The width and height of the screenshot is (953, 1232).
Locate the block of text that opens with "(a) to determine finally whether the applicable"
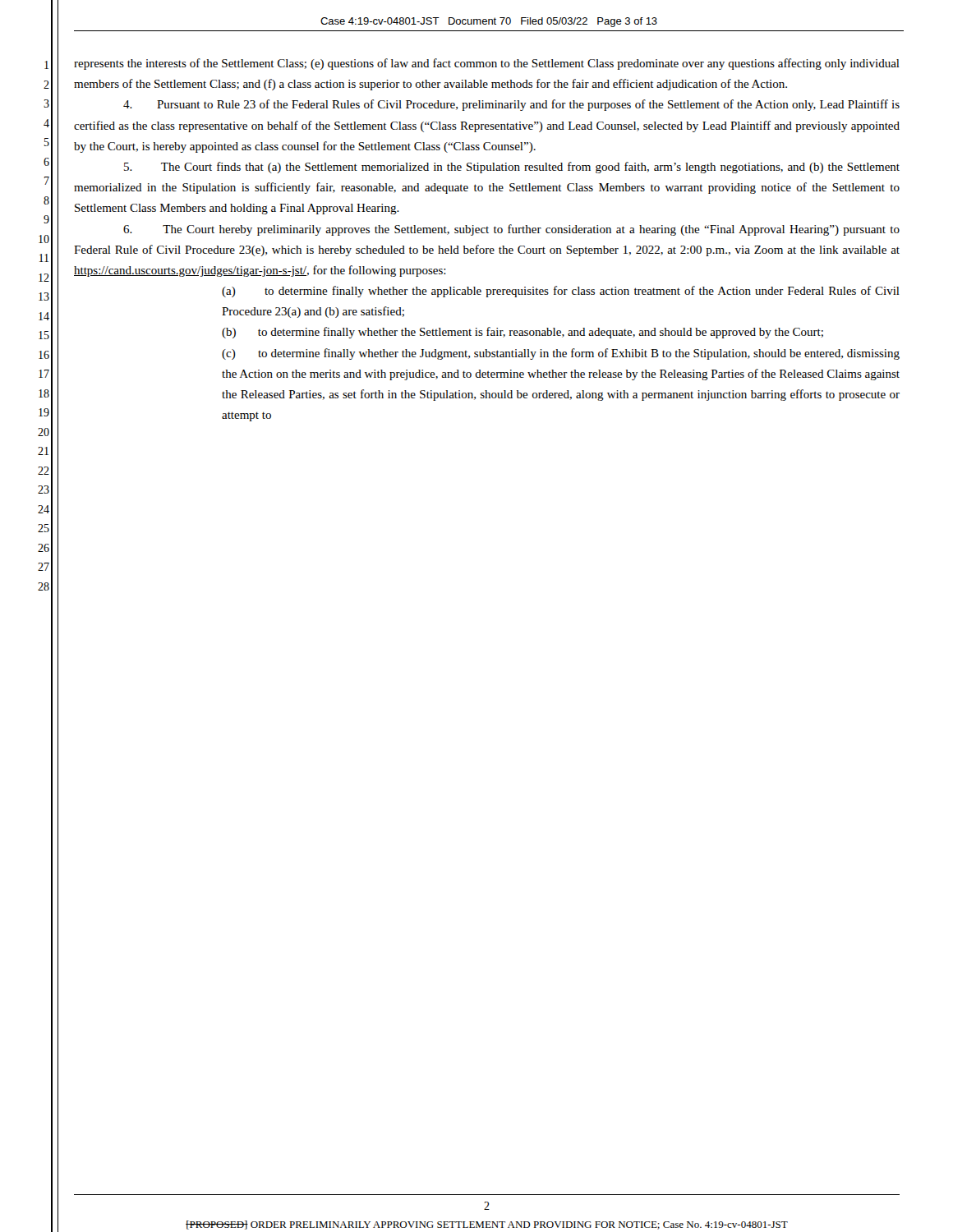(561, 301)
